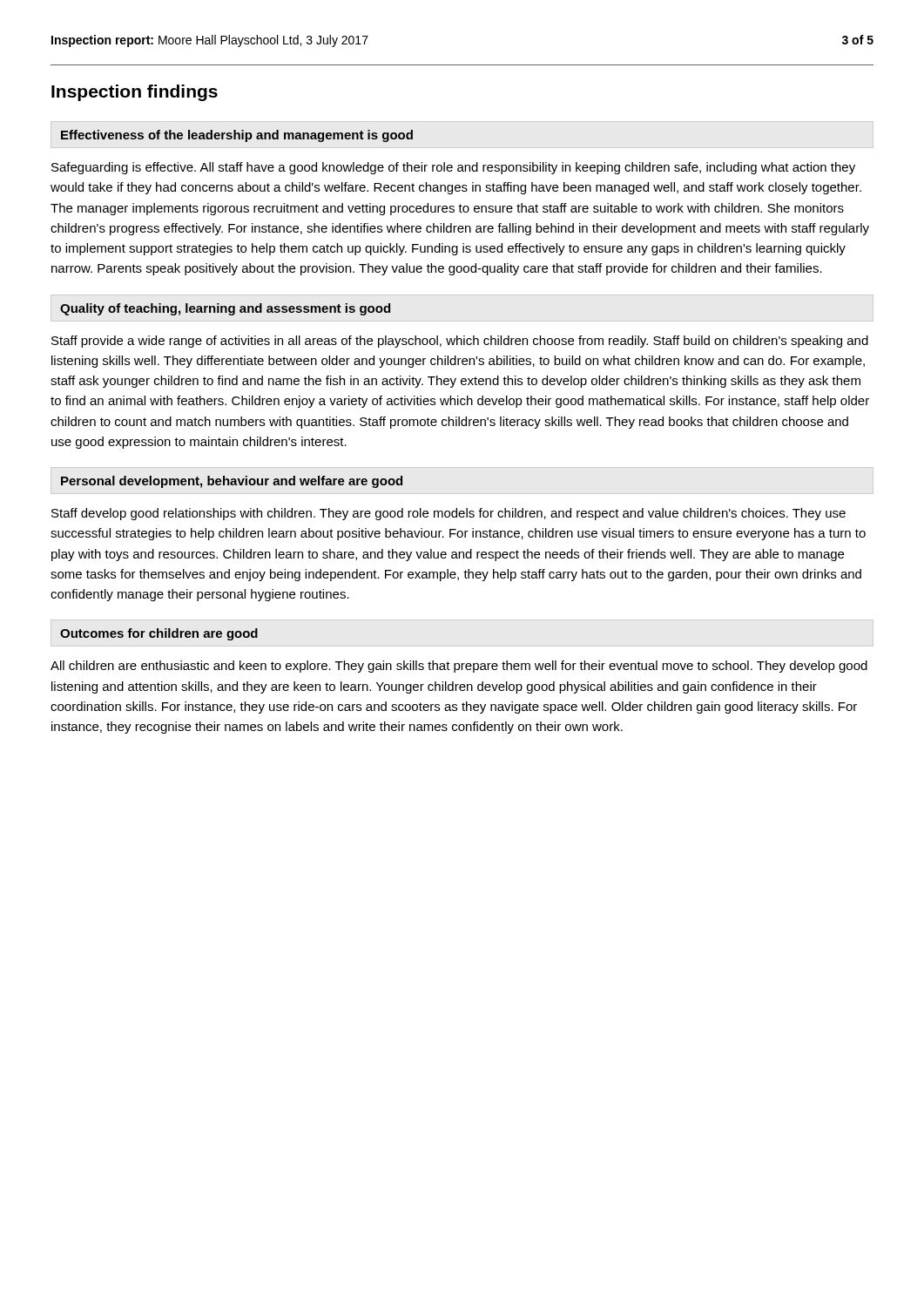The image size is (924, 1307).
Task: Point to the region starting "Inspection findings"
Action: (135, 93)
